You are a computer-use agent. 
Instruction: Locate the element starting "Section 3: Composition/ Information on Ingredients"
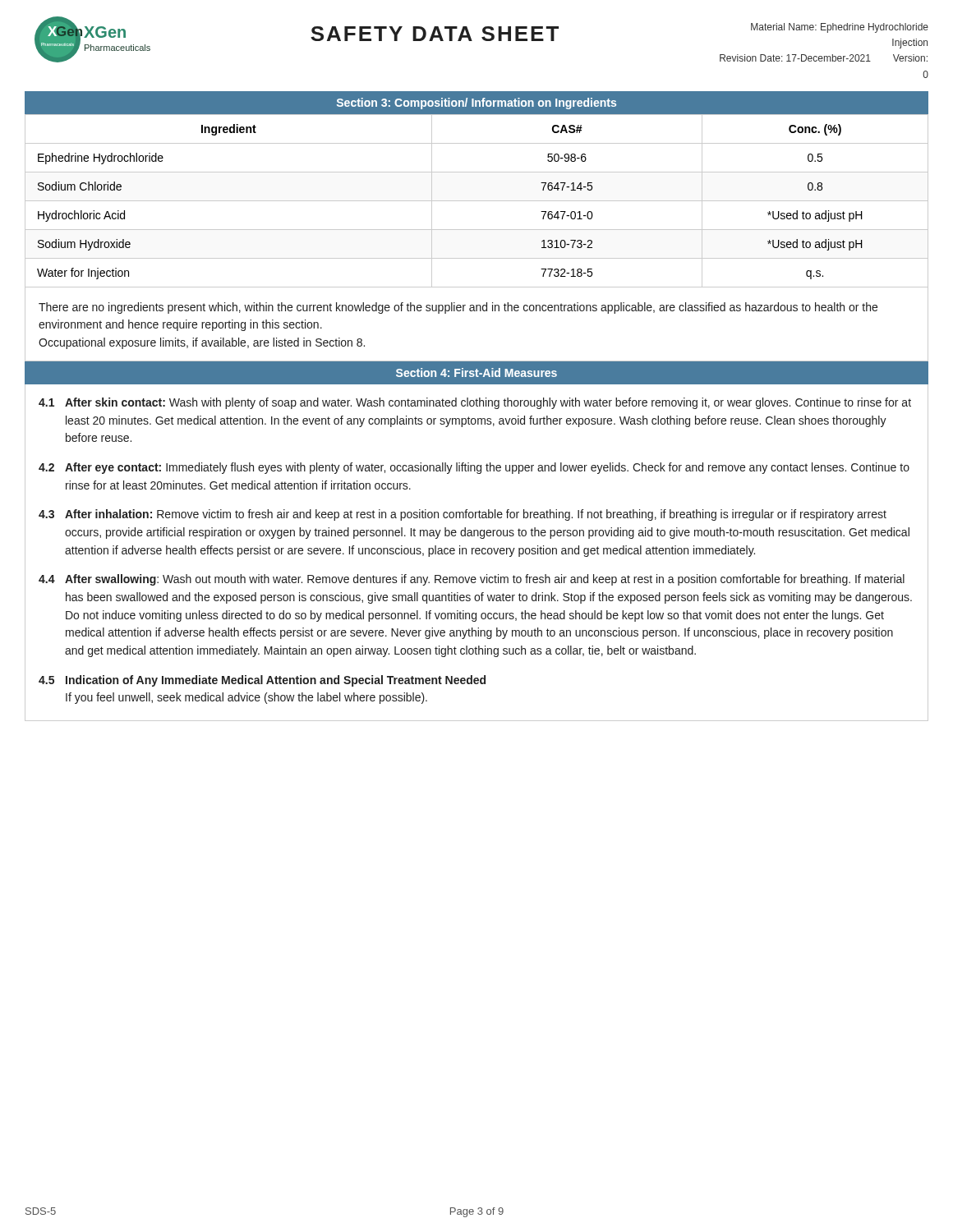(x=476, y=102)
